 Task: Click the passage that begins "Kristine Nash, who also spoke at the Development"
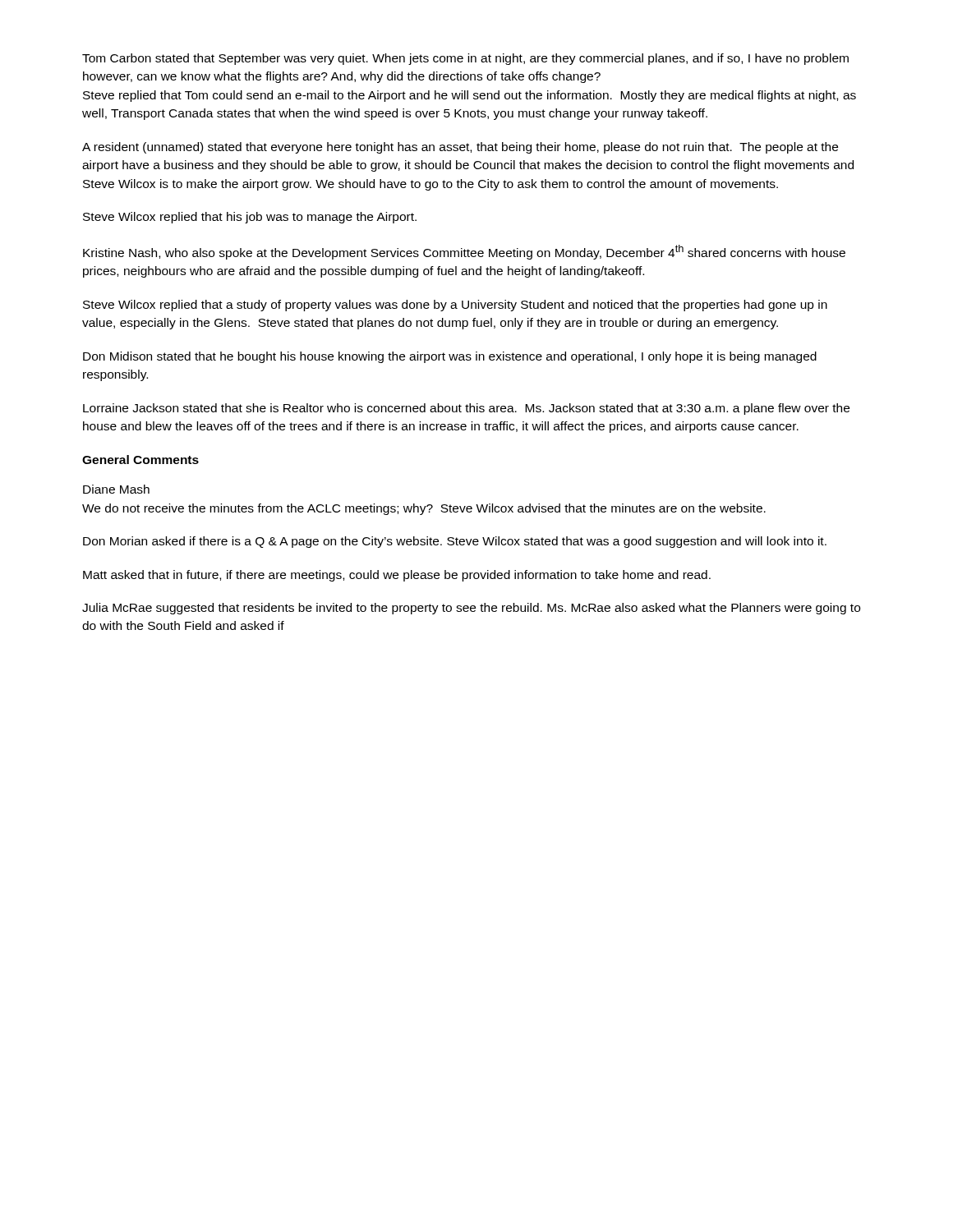pyautogui.click(x=464, y=260)
